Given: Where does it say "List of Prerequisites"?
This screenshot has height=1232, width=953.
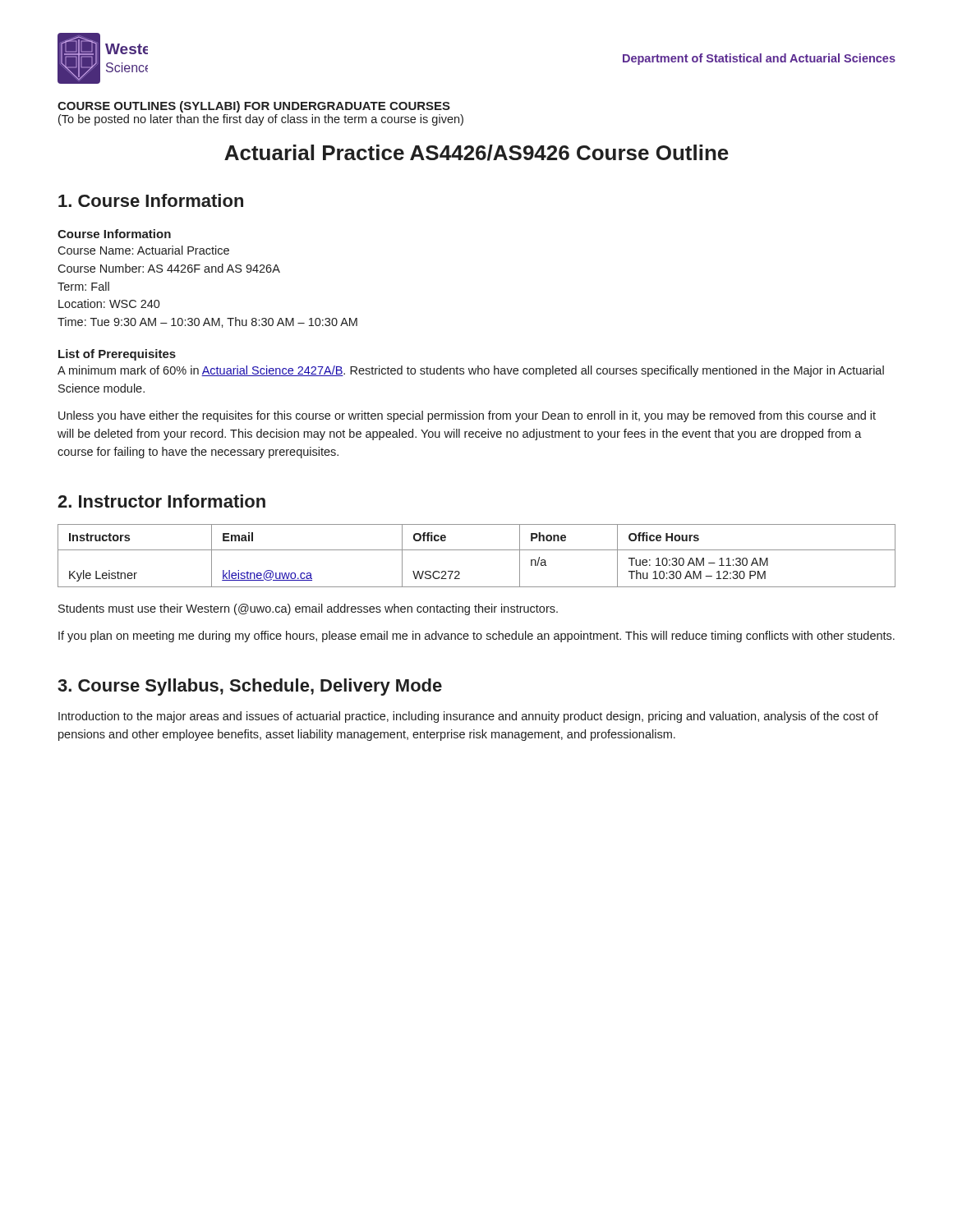Looking at the screenshot, I should click(x=117, y=353).
